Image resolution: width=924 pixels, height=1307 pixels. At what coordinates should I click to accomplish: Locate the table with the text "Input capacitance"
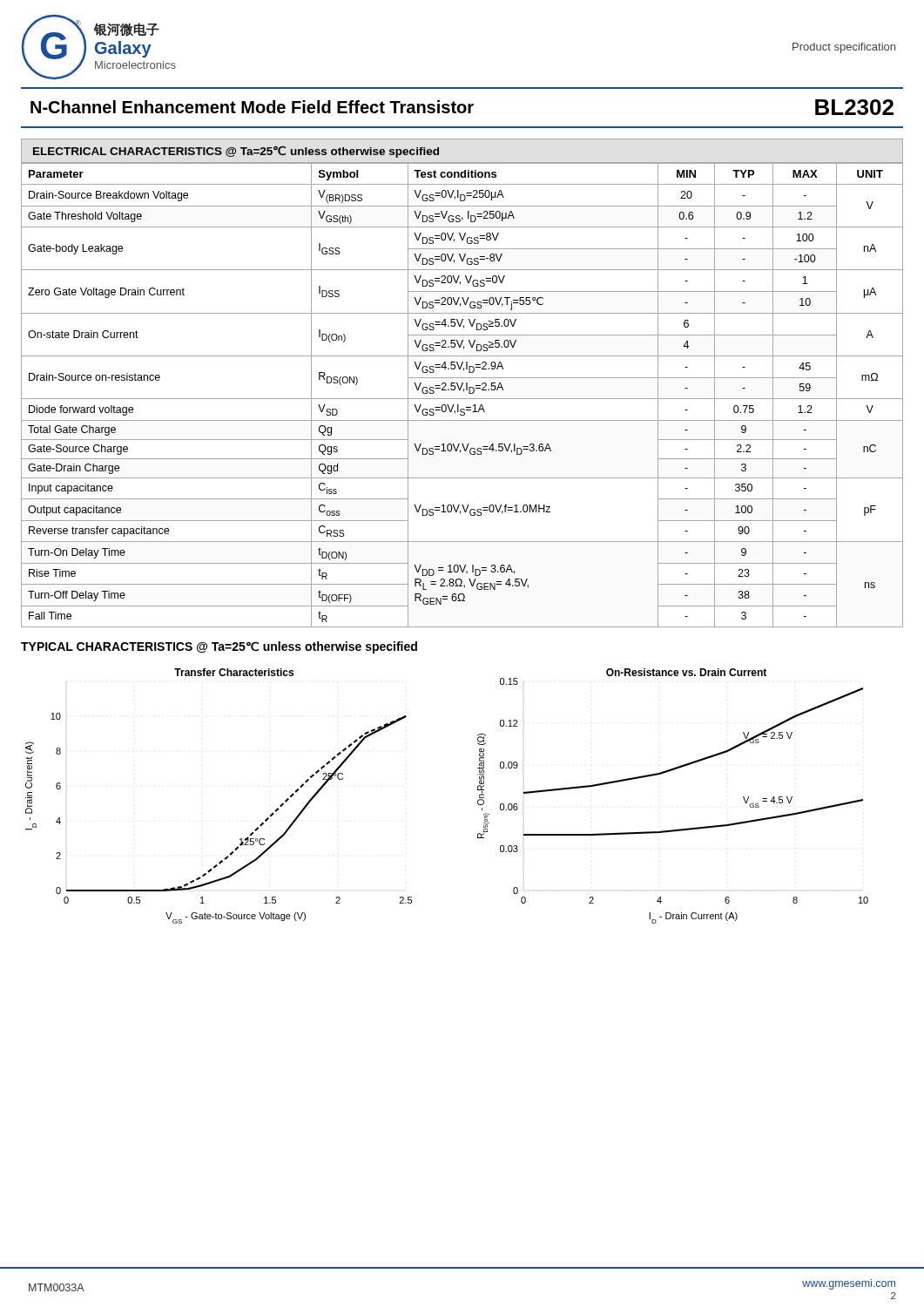(462, 395)
